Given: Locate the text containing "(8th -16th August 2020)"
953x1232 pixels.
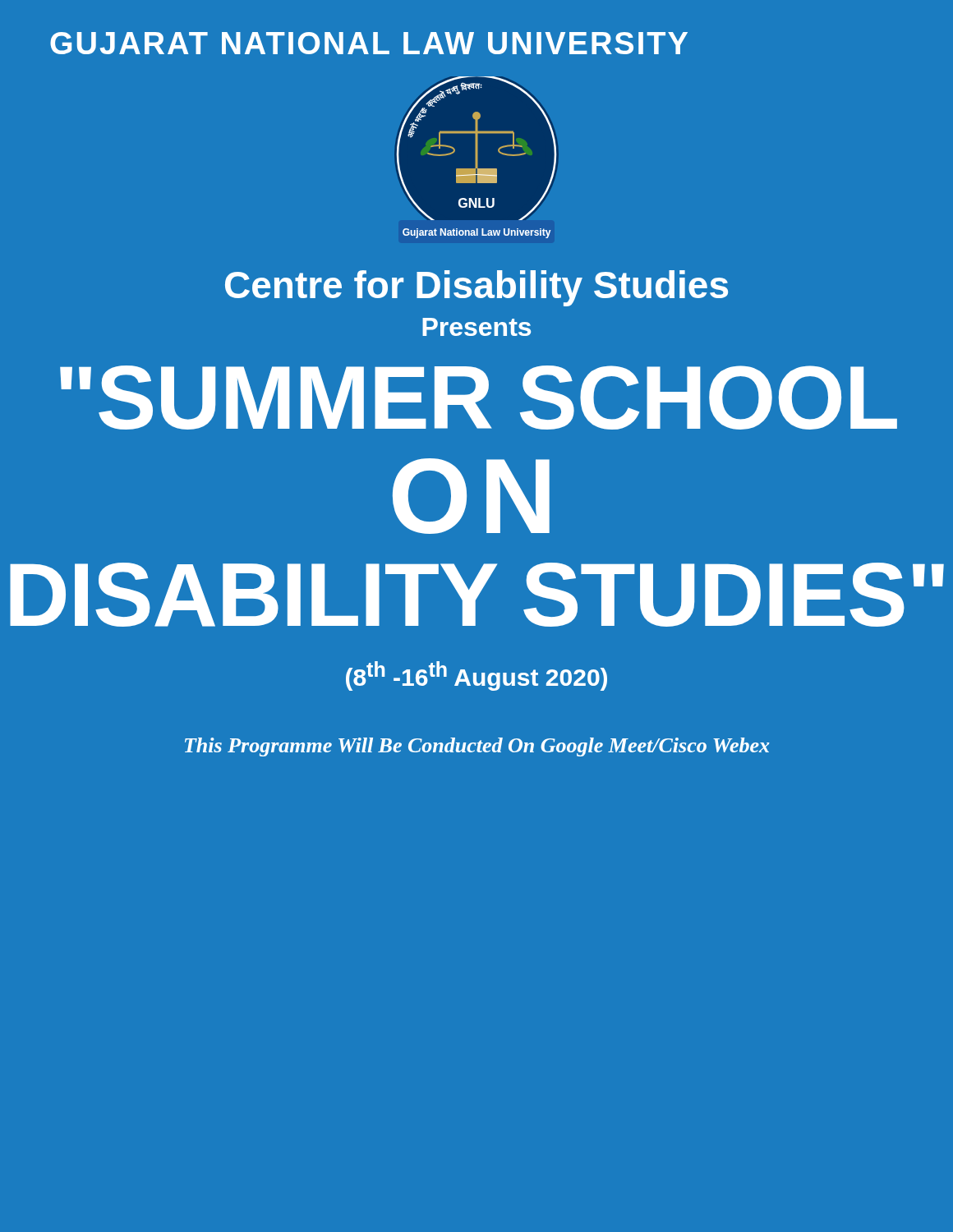Looking at the screenshot, I should (x=476, y=674).
